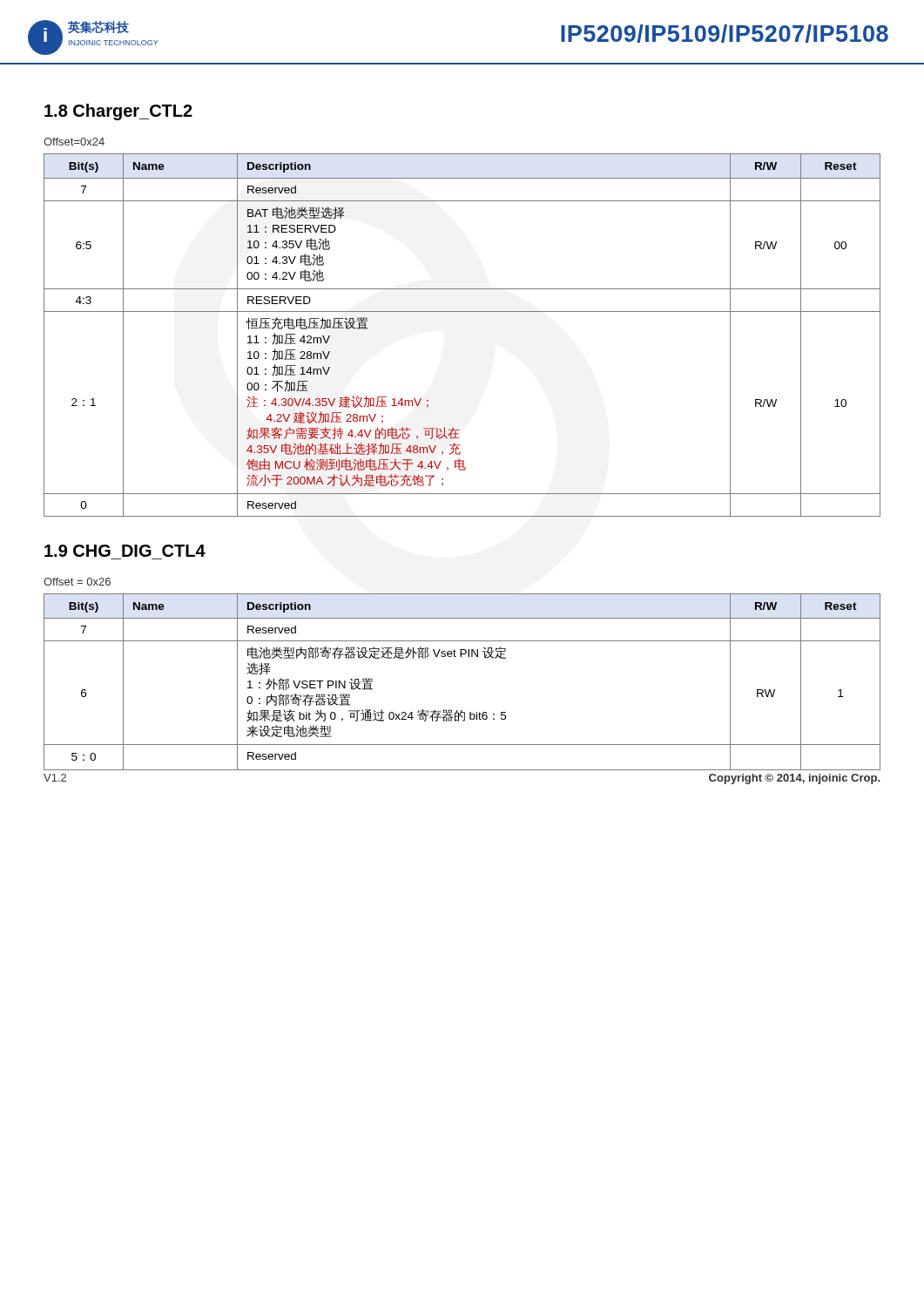This screenshot has width=924, height=1307.
Task: Locate the text with the text "Offset = 0x26"
Action: tap(77, 582)
